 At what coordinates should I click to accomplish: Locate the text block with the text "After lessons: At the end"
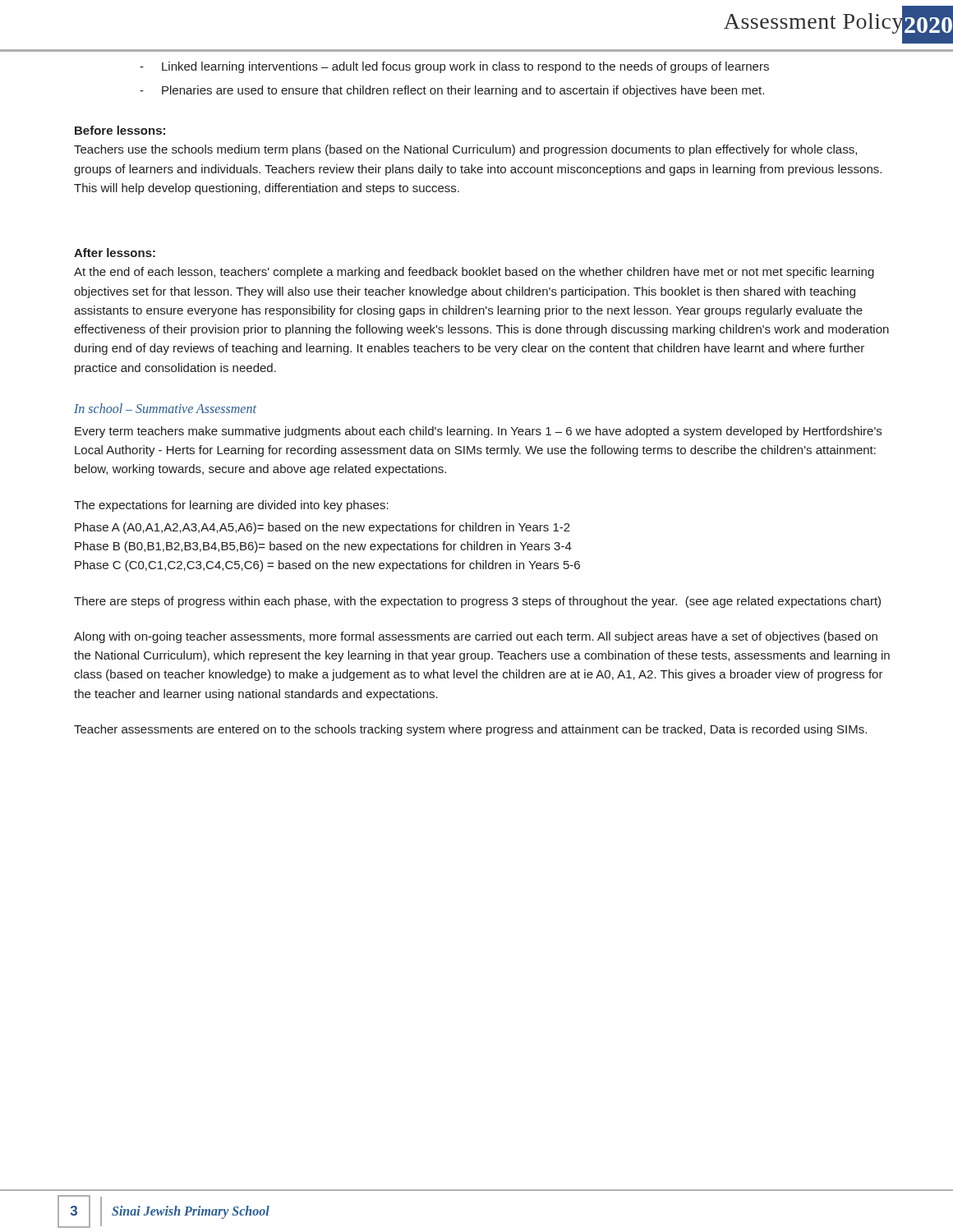click(485, 310)
